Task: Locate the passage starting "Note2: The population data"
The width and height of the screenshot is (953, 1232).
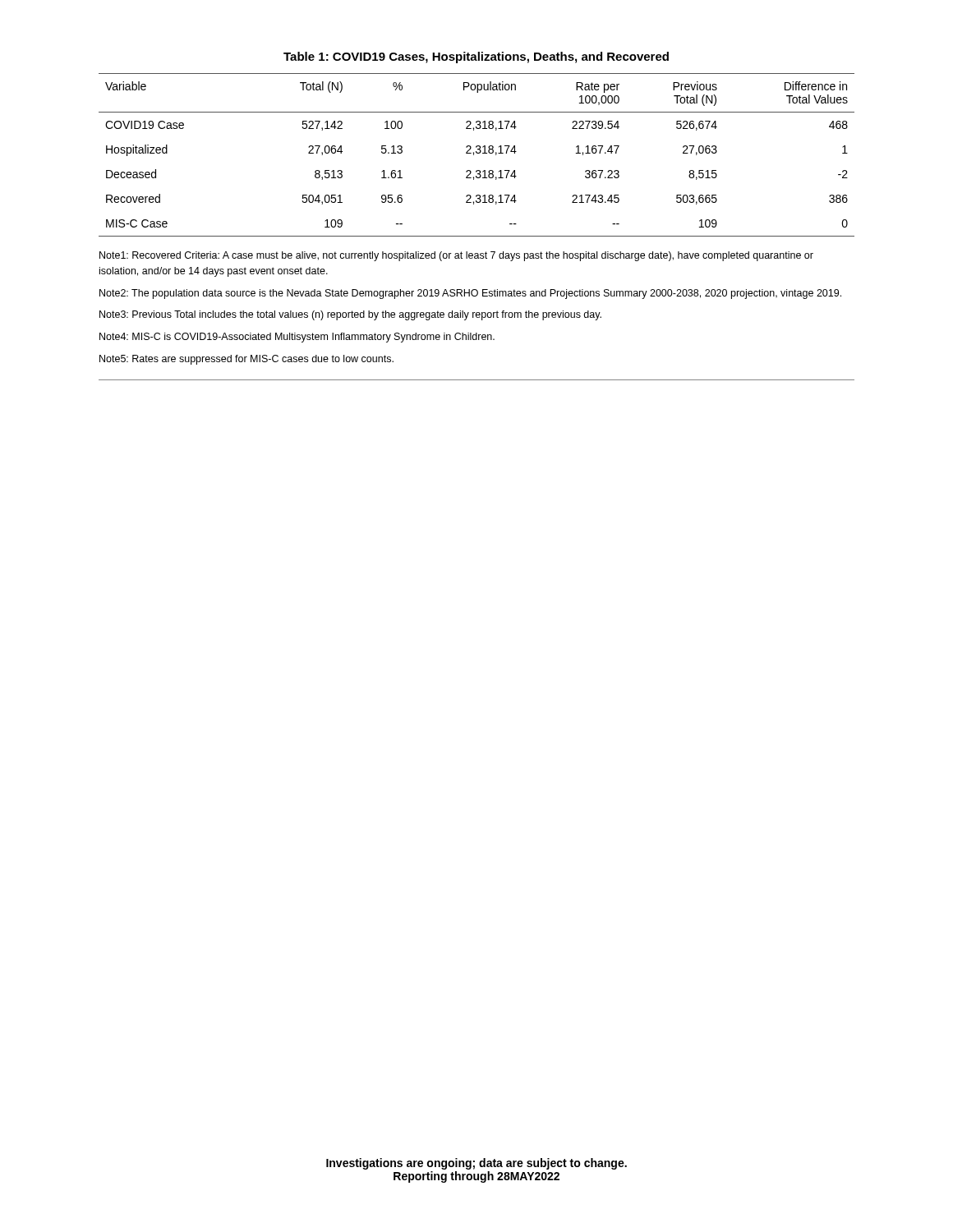Action: click(x=470, y=293)
